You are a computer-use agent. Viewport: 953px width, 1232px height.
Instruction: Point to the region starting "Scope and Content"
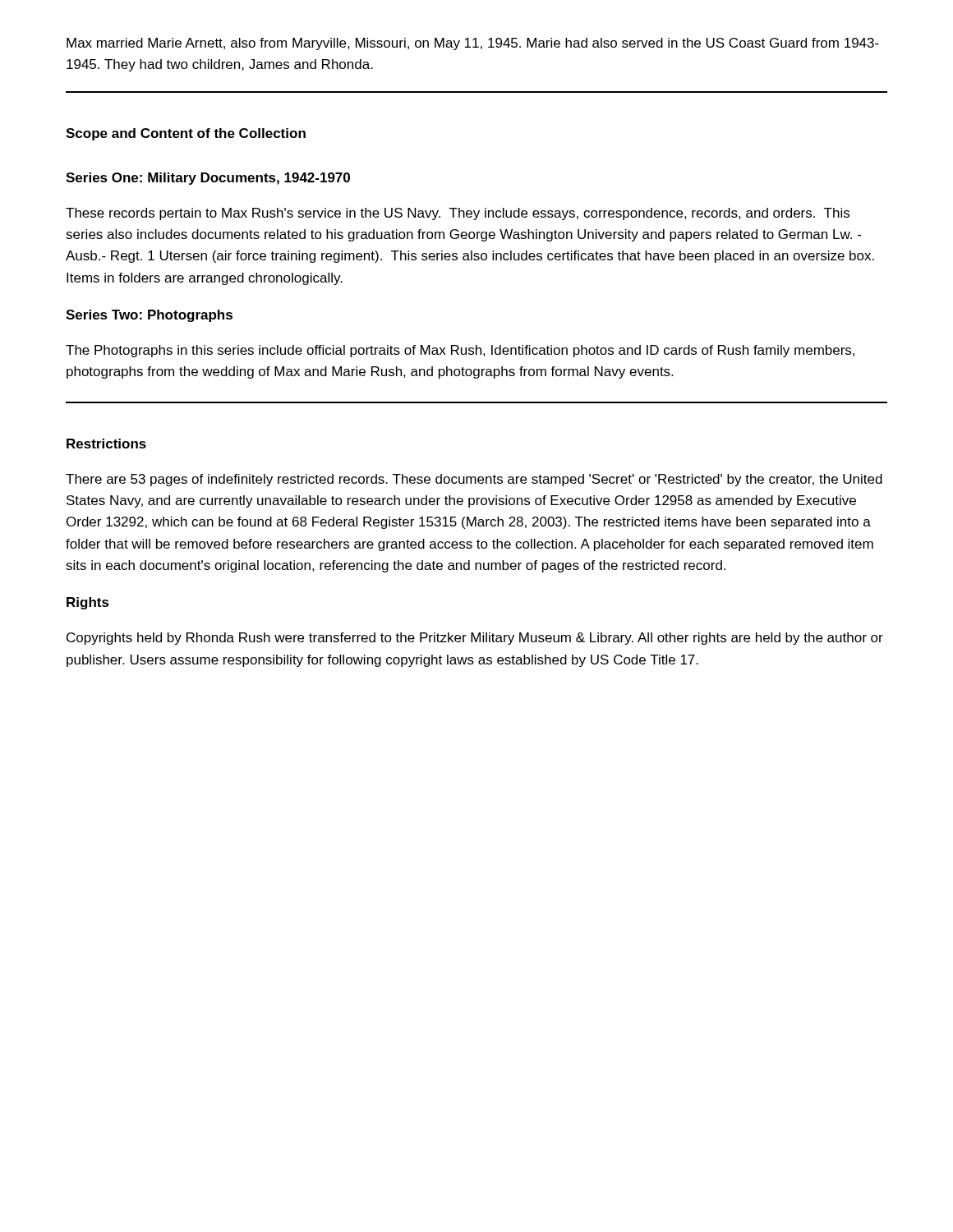[186, 133]
